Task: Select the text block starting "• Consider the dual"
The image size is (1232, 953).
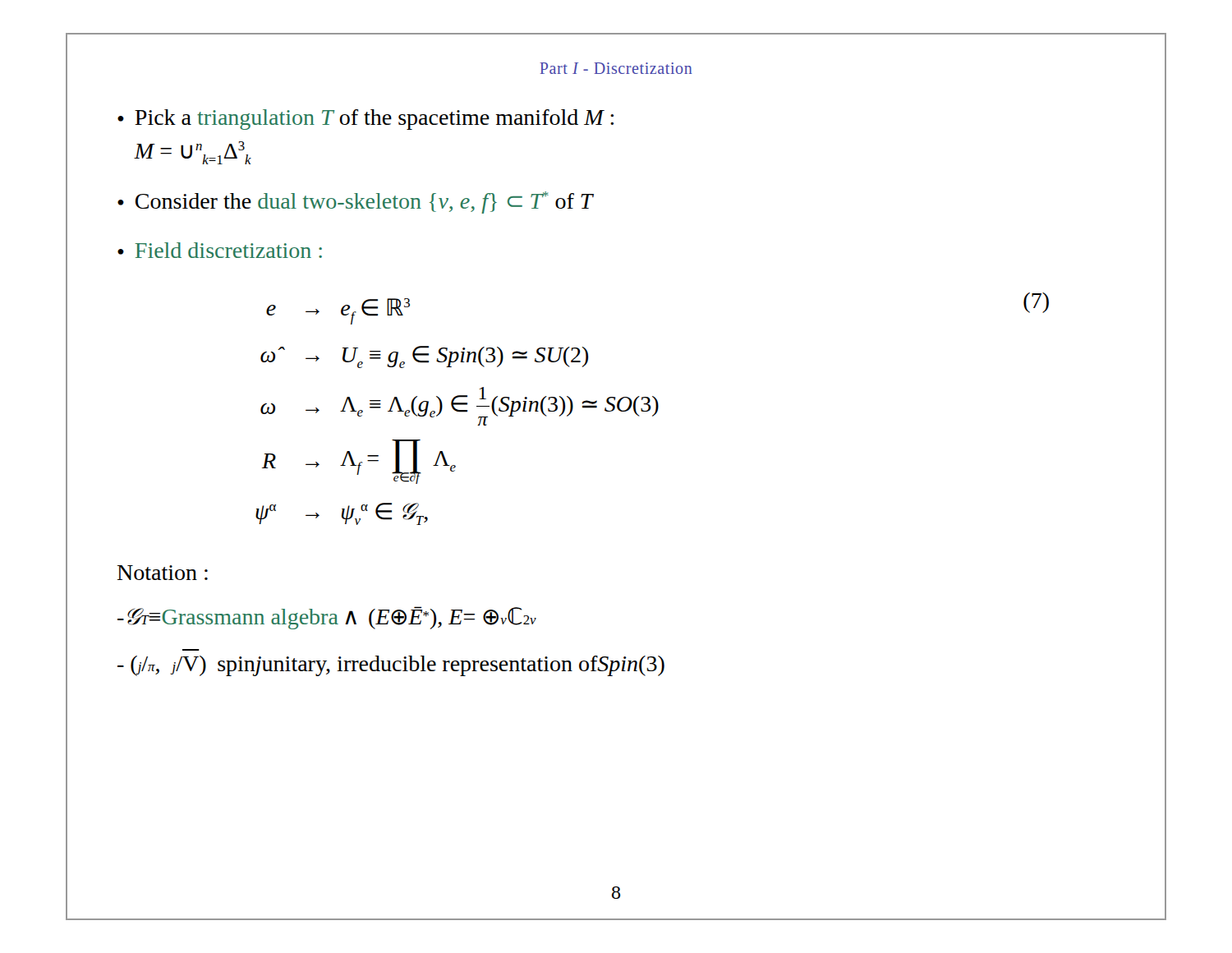Action: pos(355,202)
